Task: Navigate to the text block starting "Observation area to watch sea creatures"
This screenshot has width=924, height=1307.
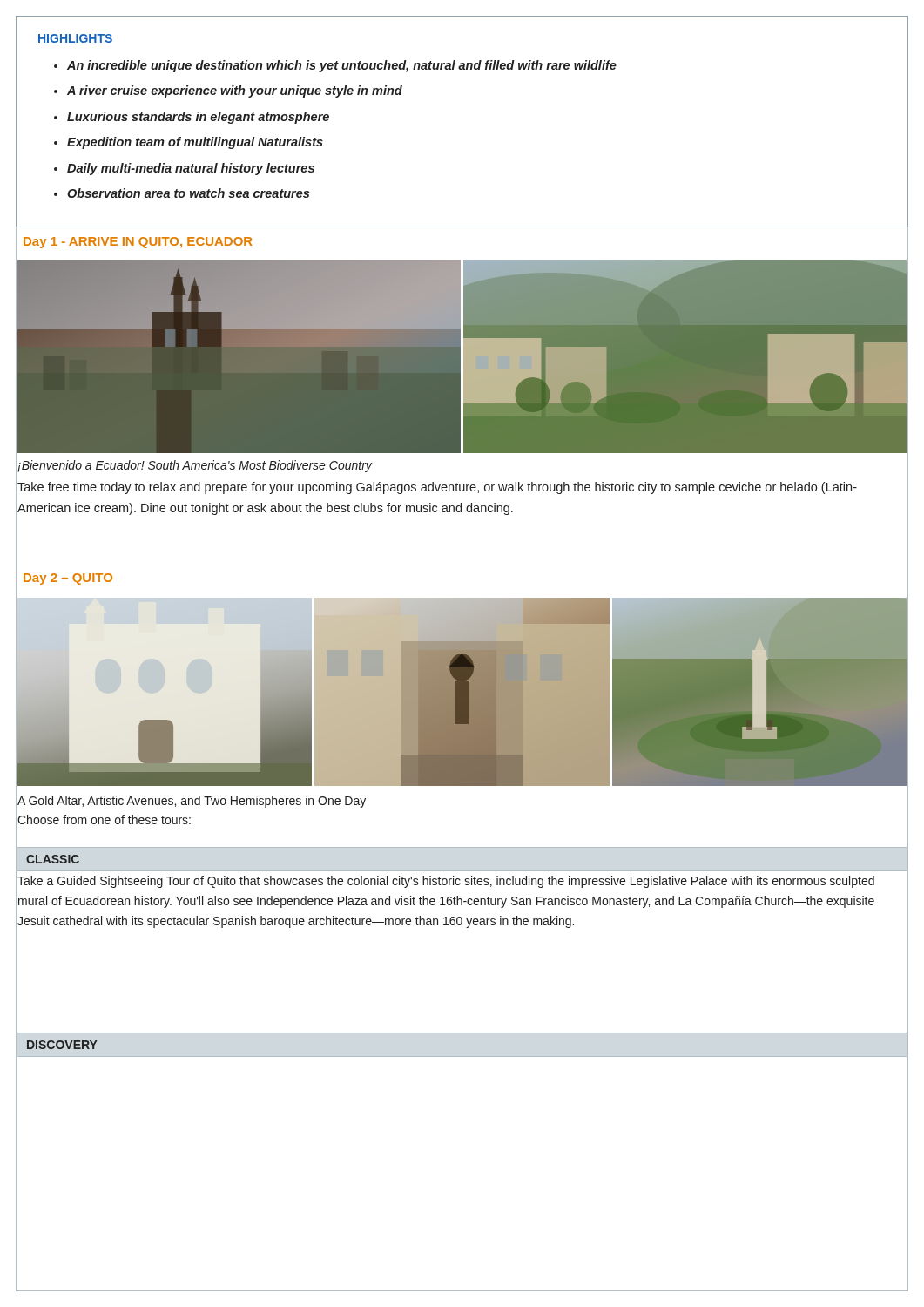Action: coord(188,193)
